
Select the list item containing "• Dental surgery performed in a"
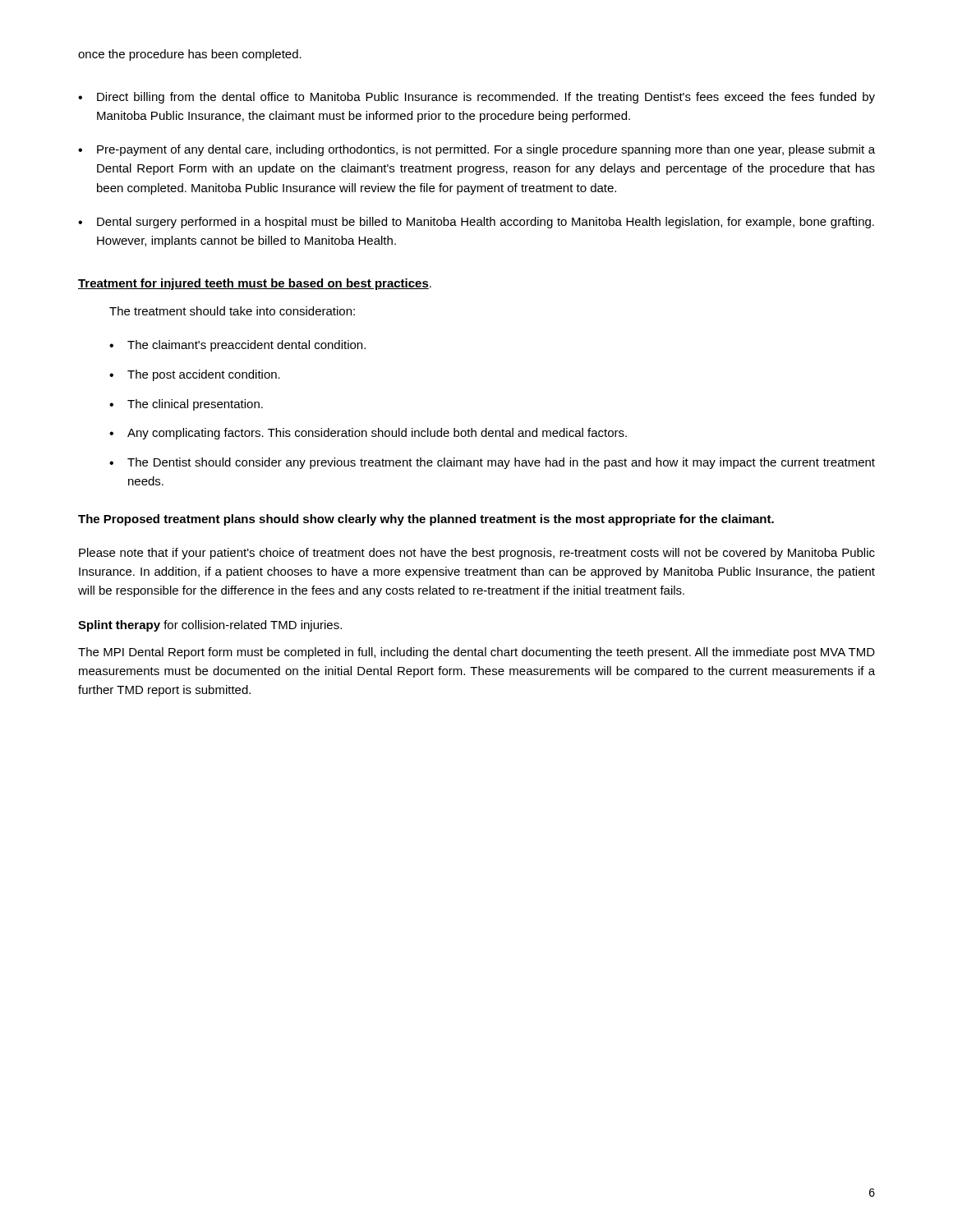point(476,231)
